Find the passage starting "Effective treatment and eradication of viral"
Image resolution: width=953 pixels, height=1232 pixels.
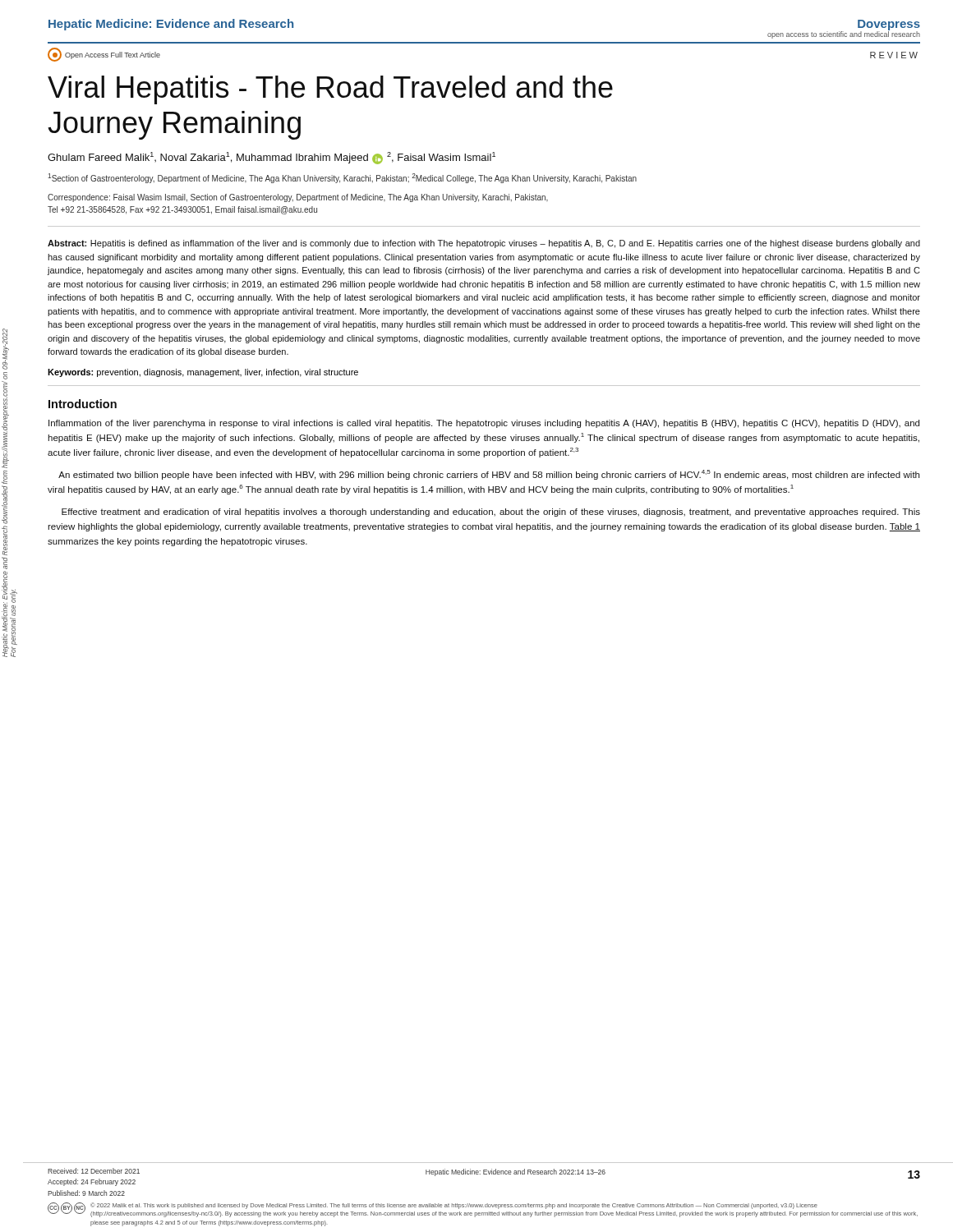pyautogui.click(x=484, y=526)
